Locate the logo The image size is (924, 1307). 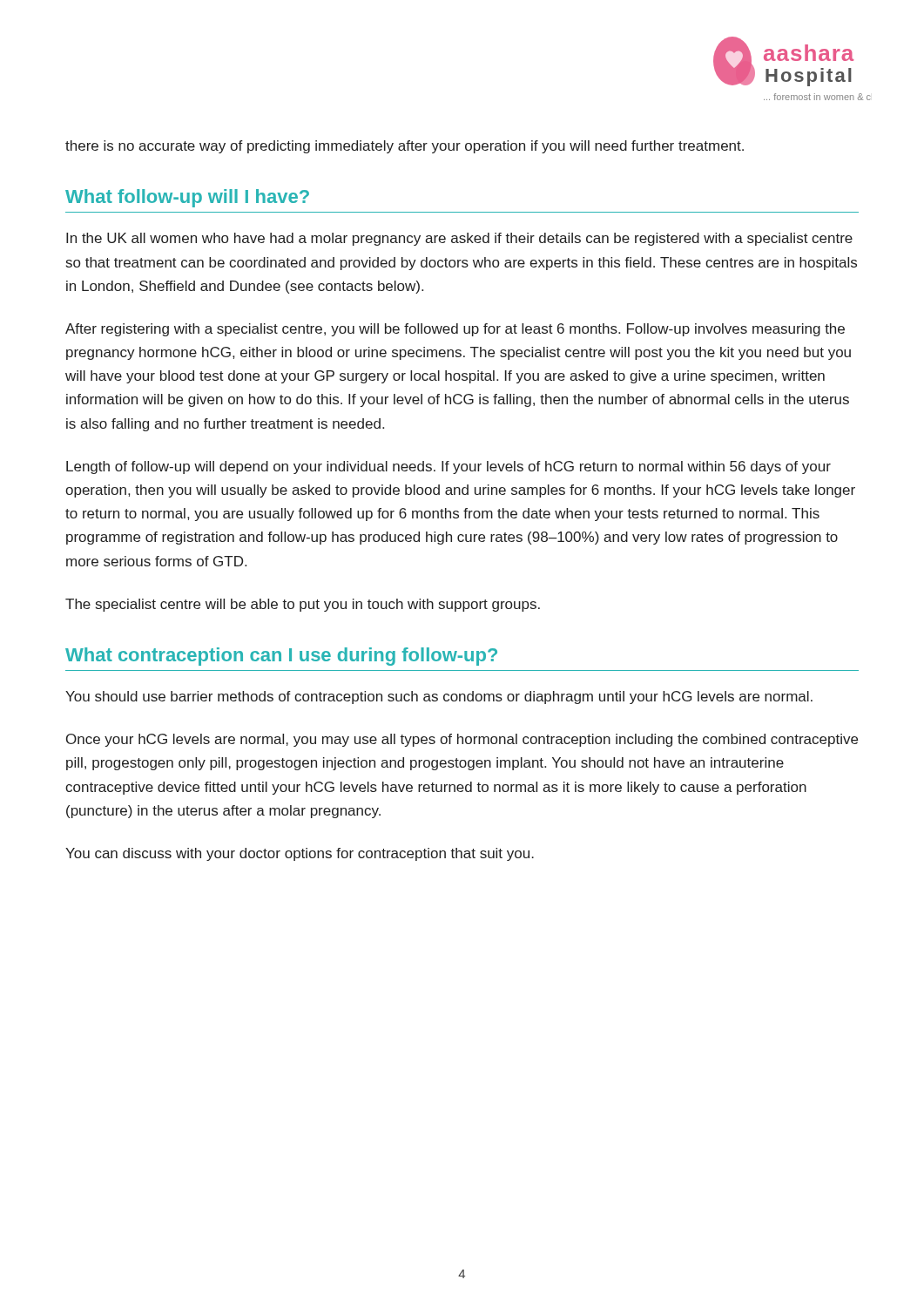pos(776,71)
